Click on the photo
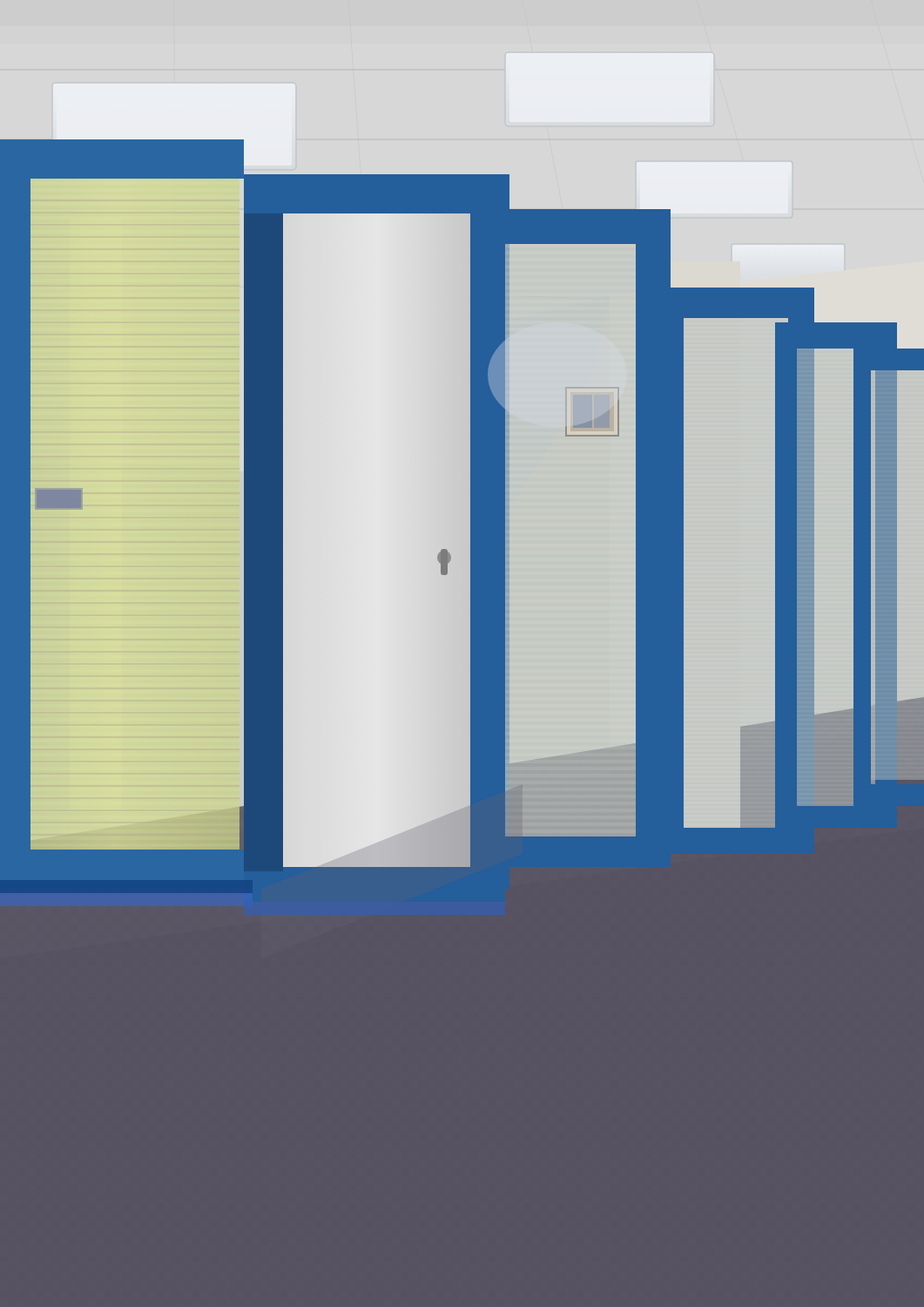The height and width of the screenshot is (1307, 924). point(462,654)
